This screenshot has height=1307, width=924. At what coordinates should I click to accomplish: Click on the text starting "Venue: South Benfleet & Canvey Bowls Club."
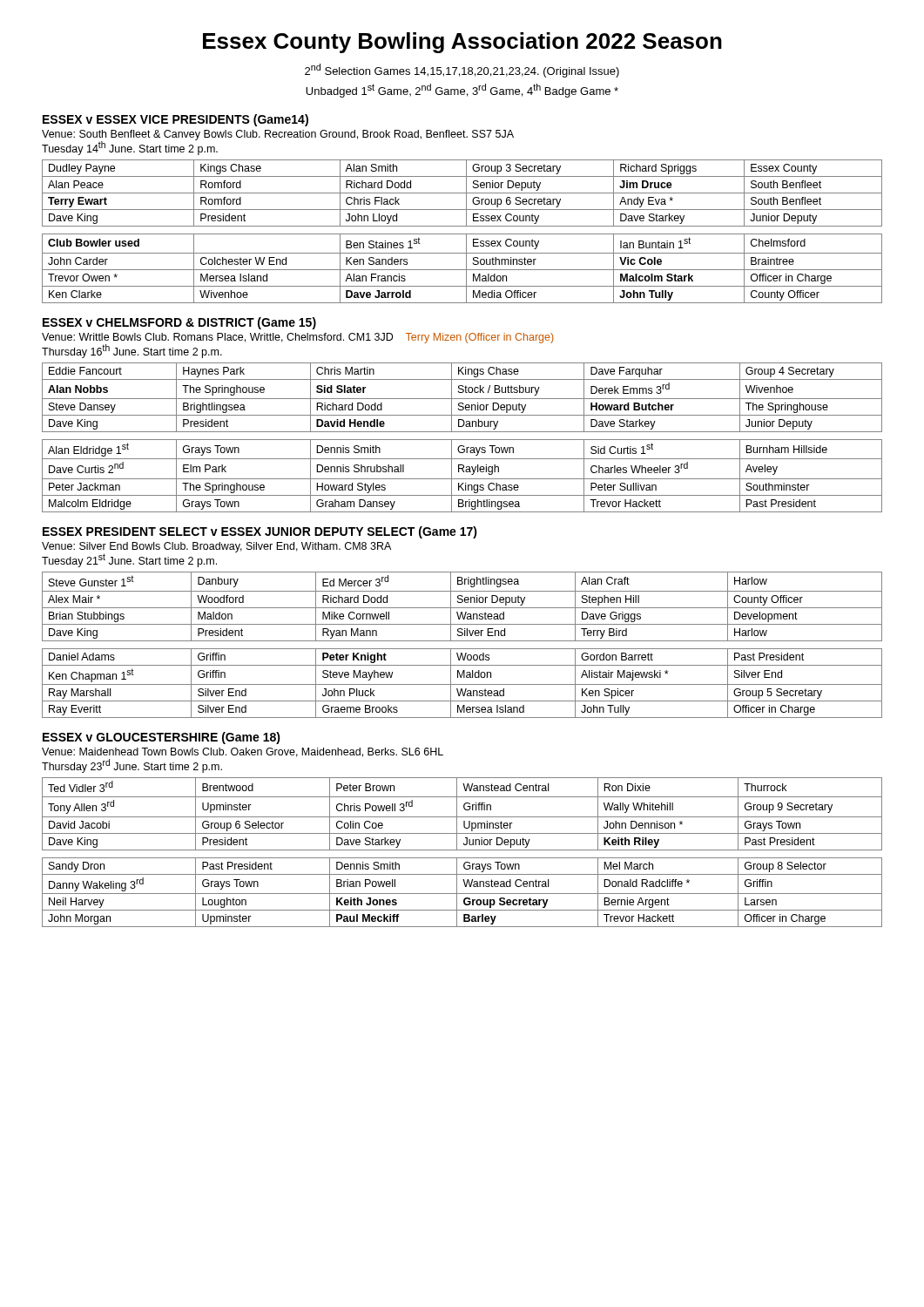(x=278, y=141)
